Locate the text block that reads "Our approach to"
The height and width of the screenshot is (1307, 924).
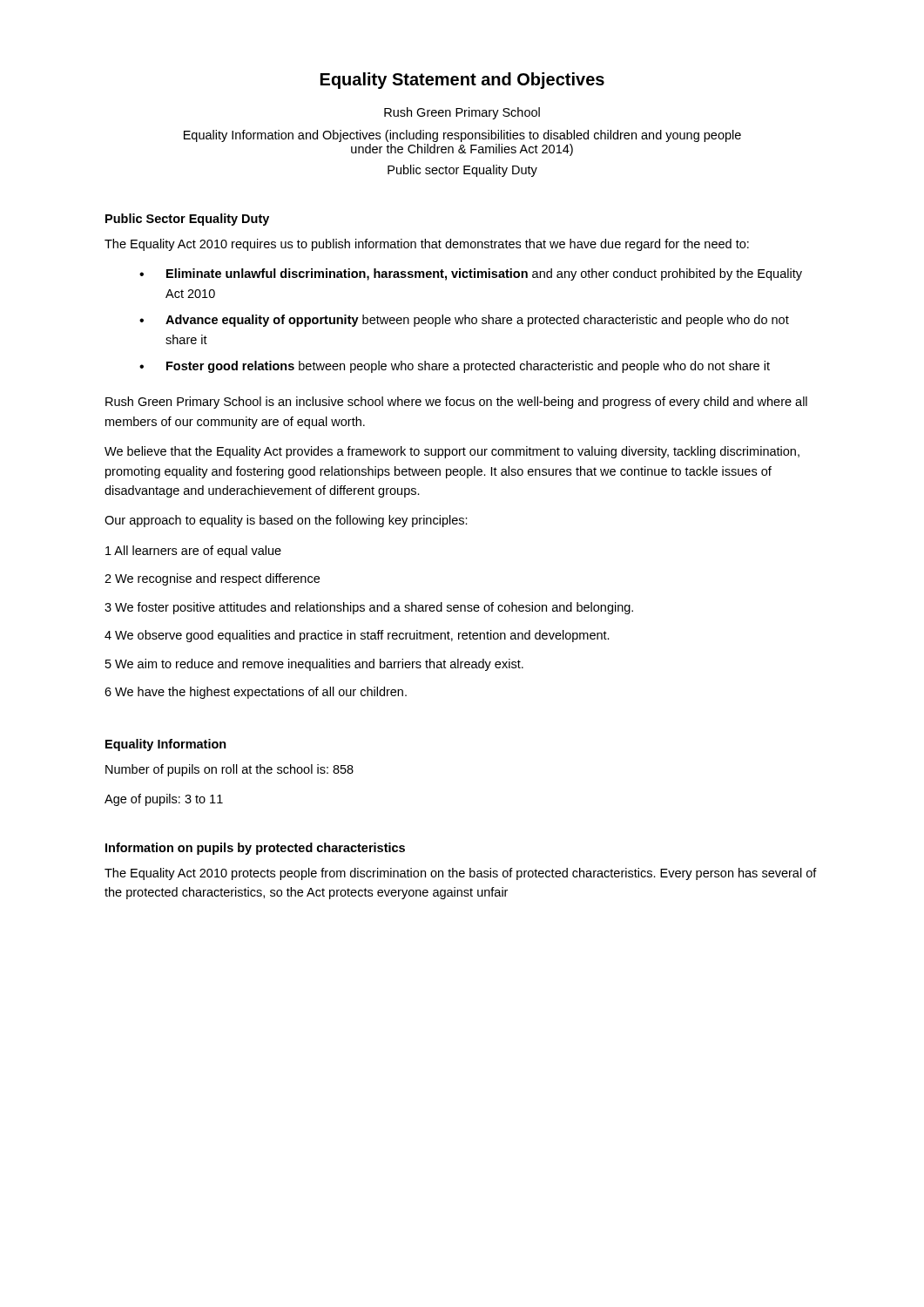click(286, 521)
